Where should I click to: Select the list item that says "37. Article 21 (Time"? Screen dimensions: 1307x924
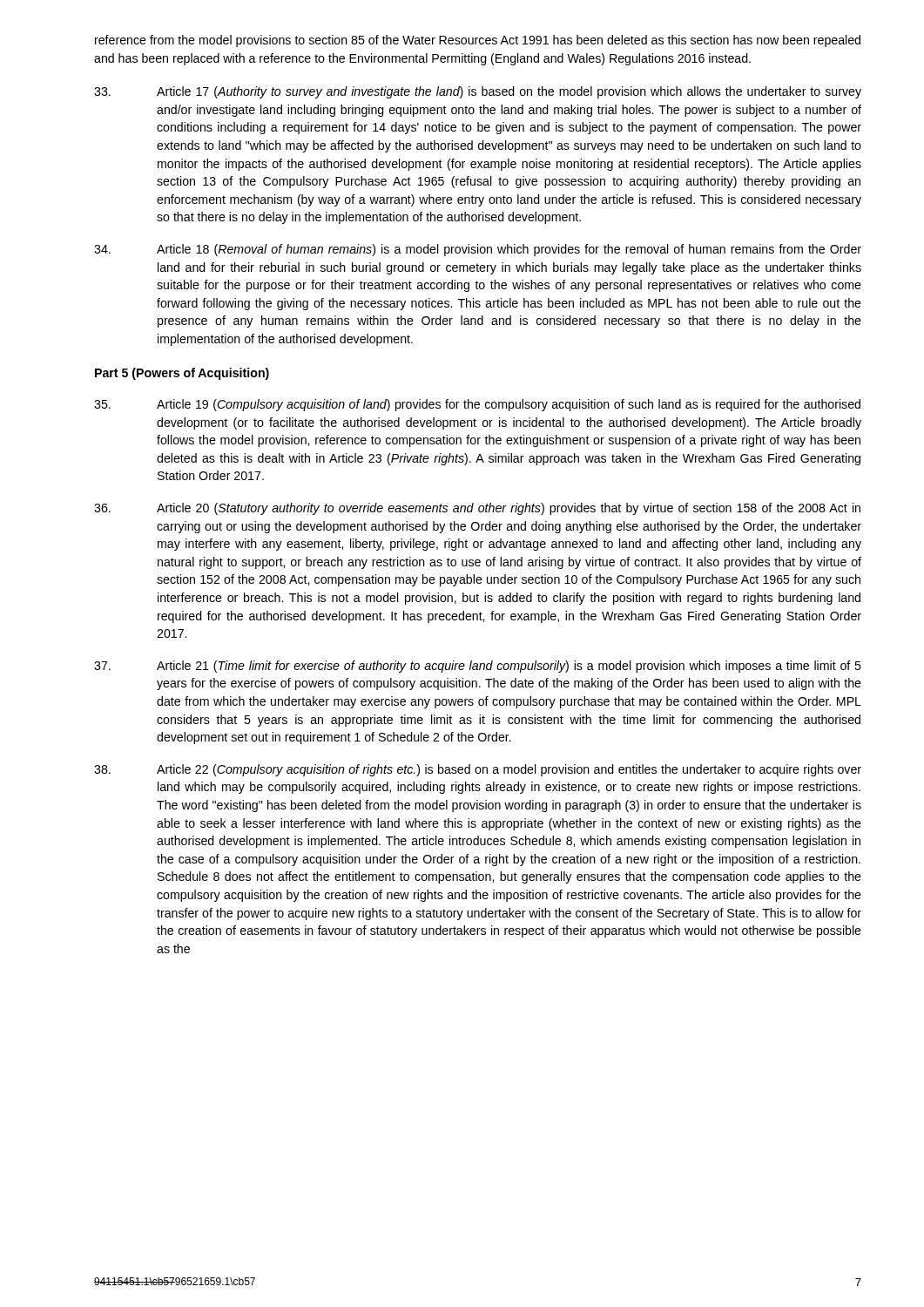click(x=478, y=702)
